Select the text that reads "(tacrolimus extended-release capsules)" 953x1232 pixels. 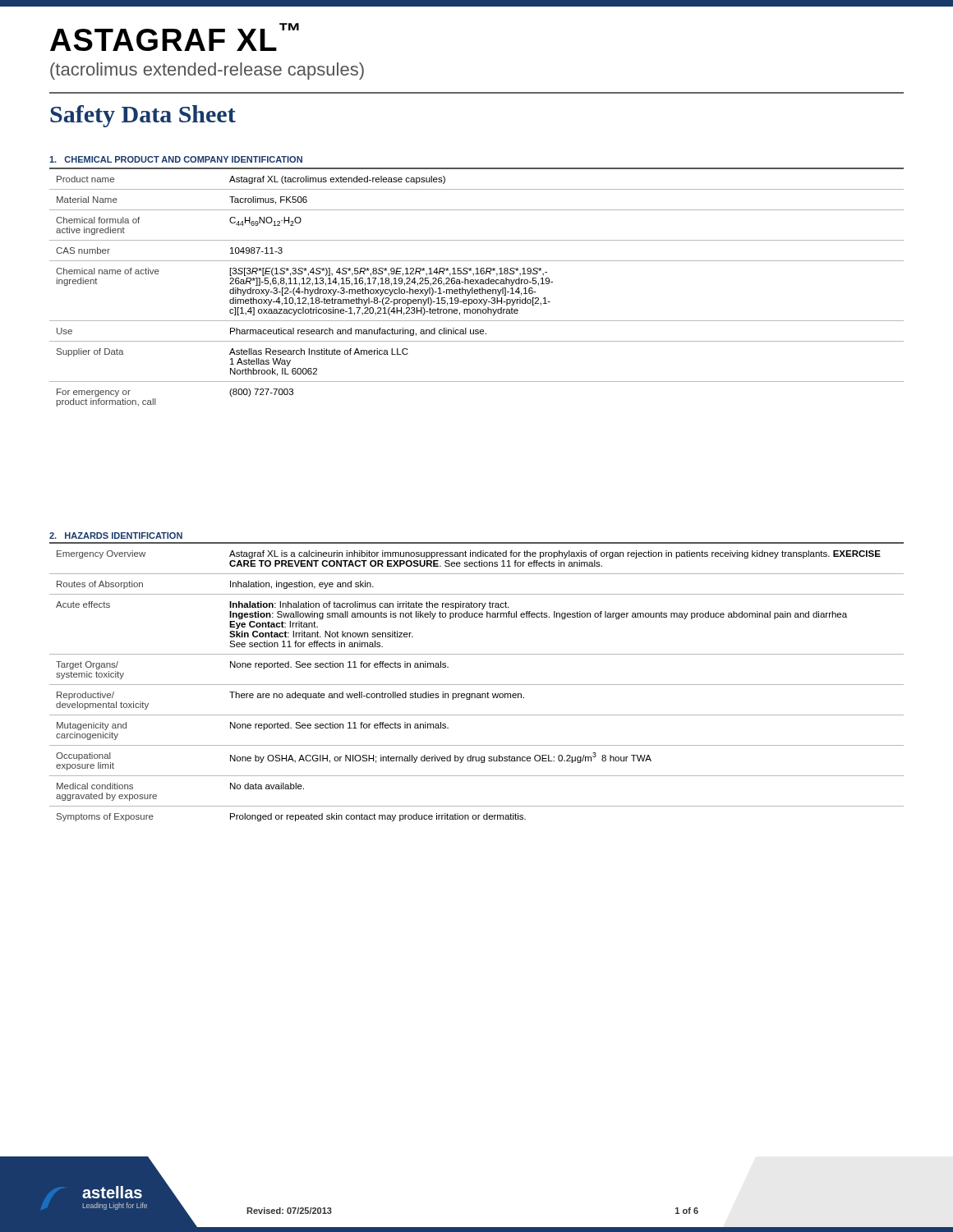click(207, 69)
